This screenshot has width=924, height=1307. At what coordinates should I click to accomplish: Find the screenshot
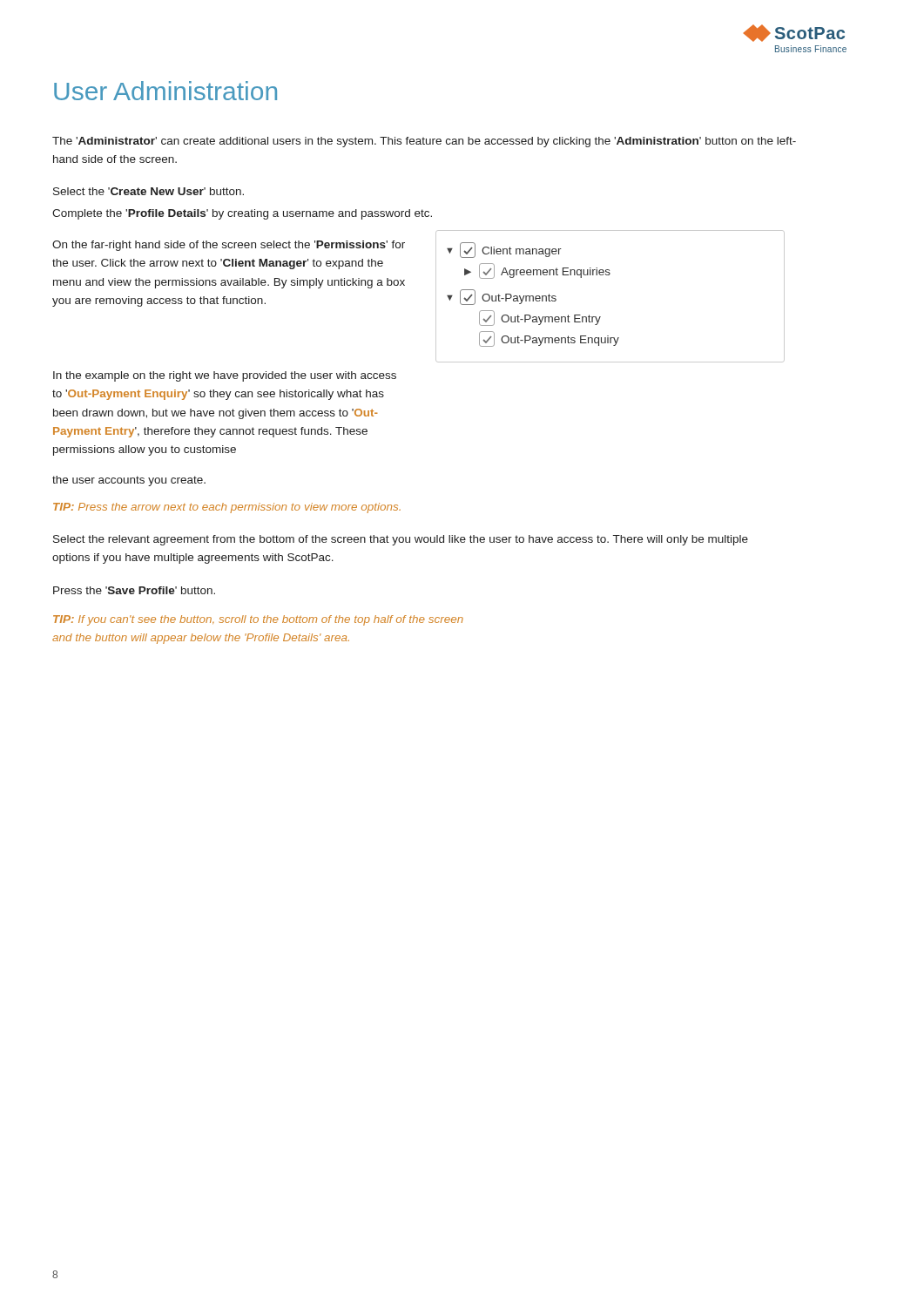(610, 296)
